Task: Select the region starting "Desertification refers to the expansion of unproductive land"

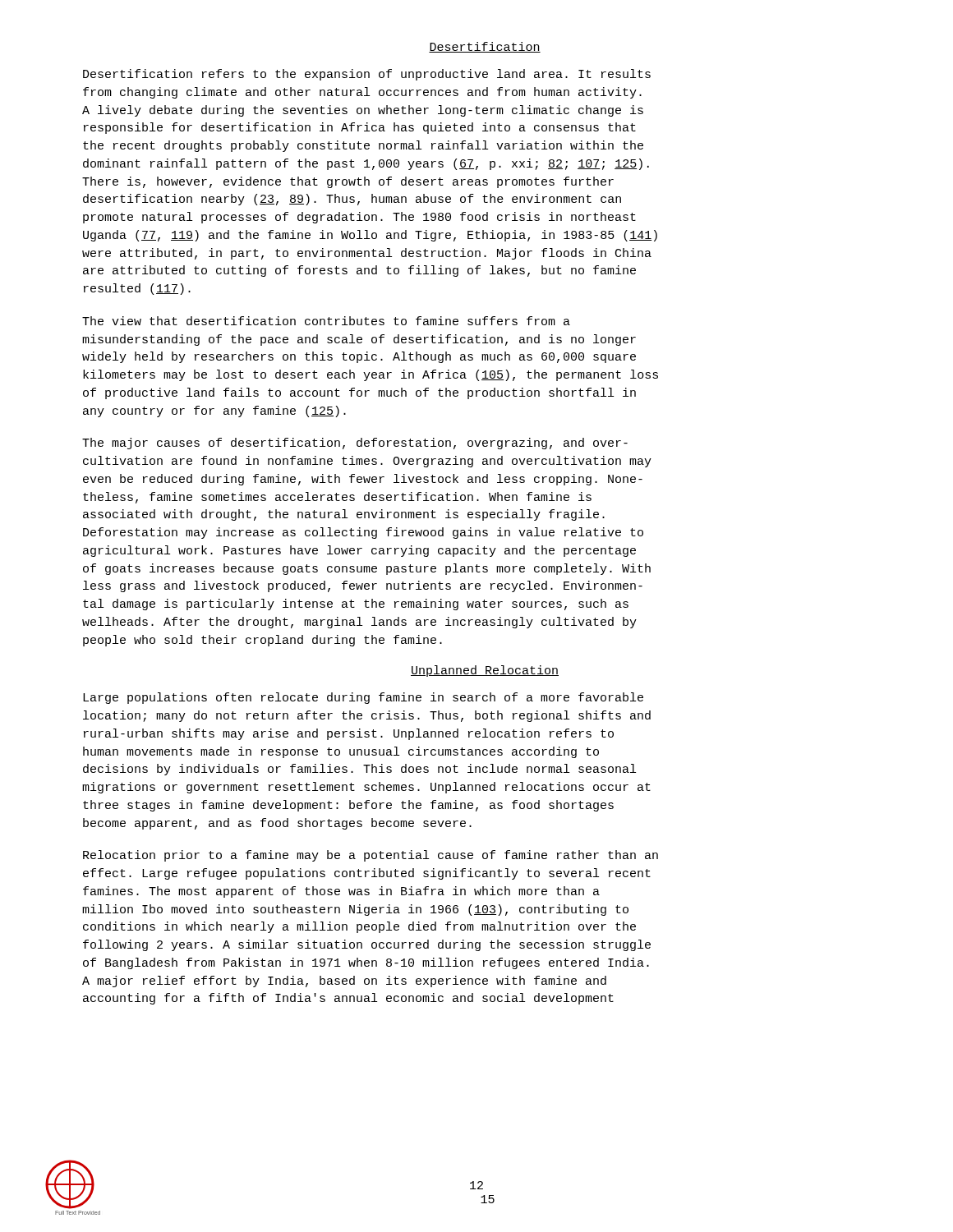Action: (371, 182)
